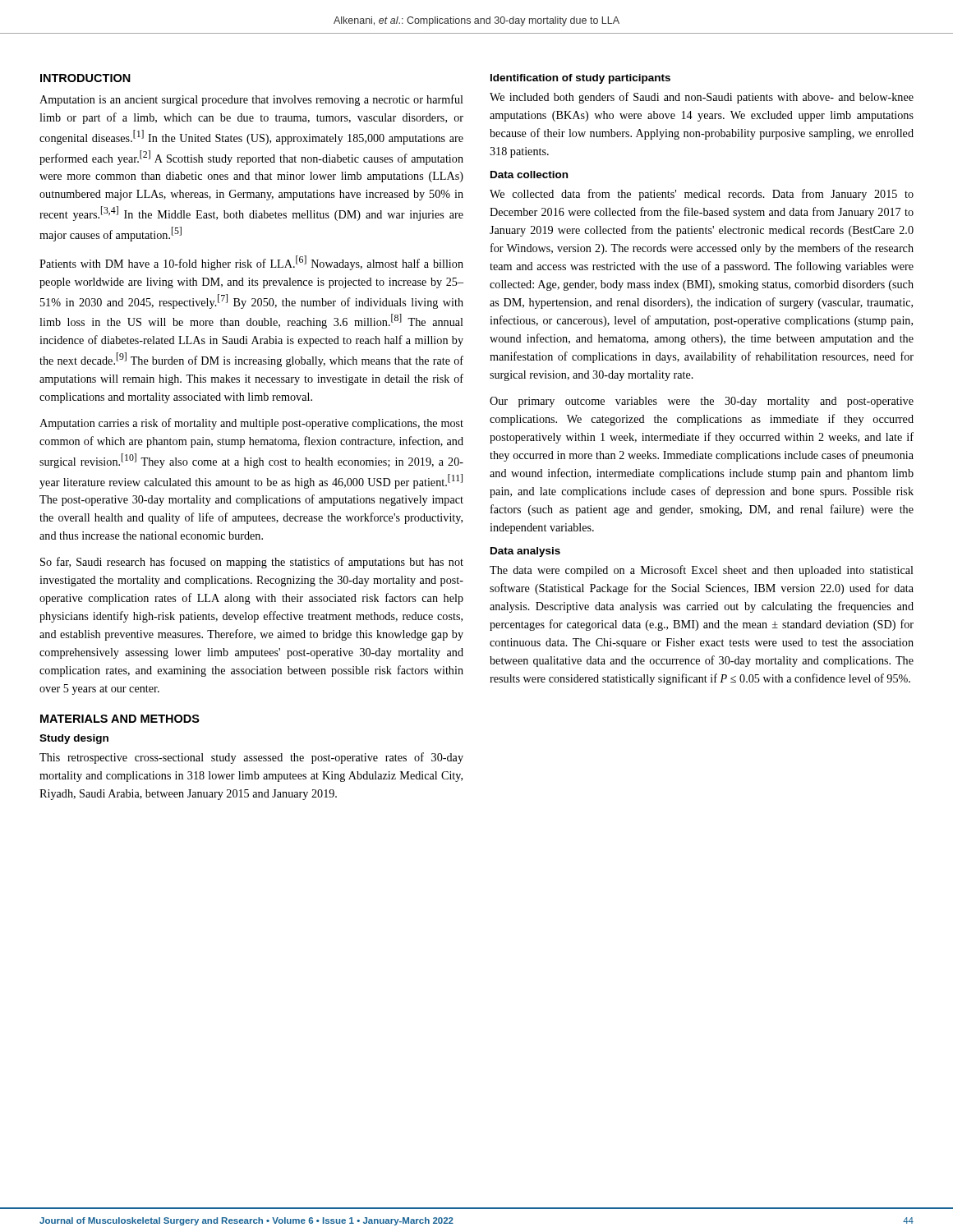Click on the text block with the text "We included both genders of Saudi"

click(x=702, y=124)
